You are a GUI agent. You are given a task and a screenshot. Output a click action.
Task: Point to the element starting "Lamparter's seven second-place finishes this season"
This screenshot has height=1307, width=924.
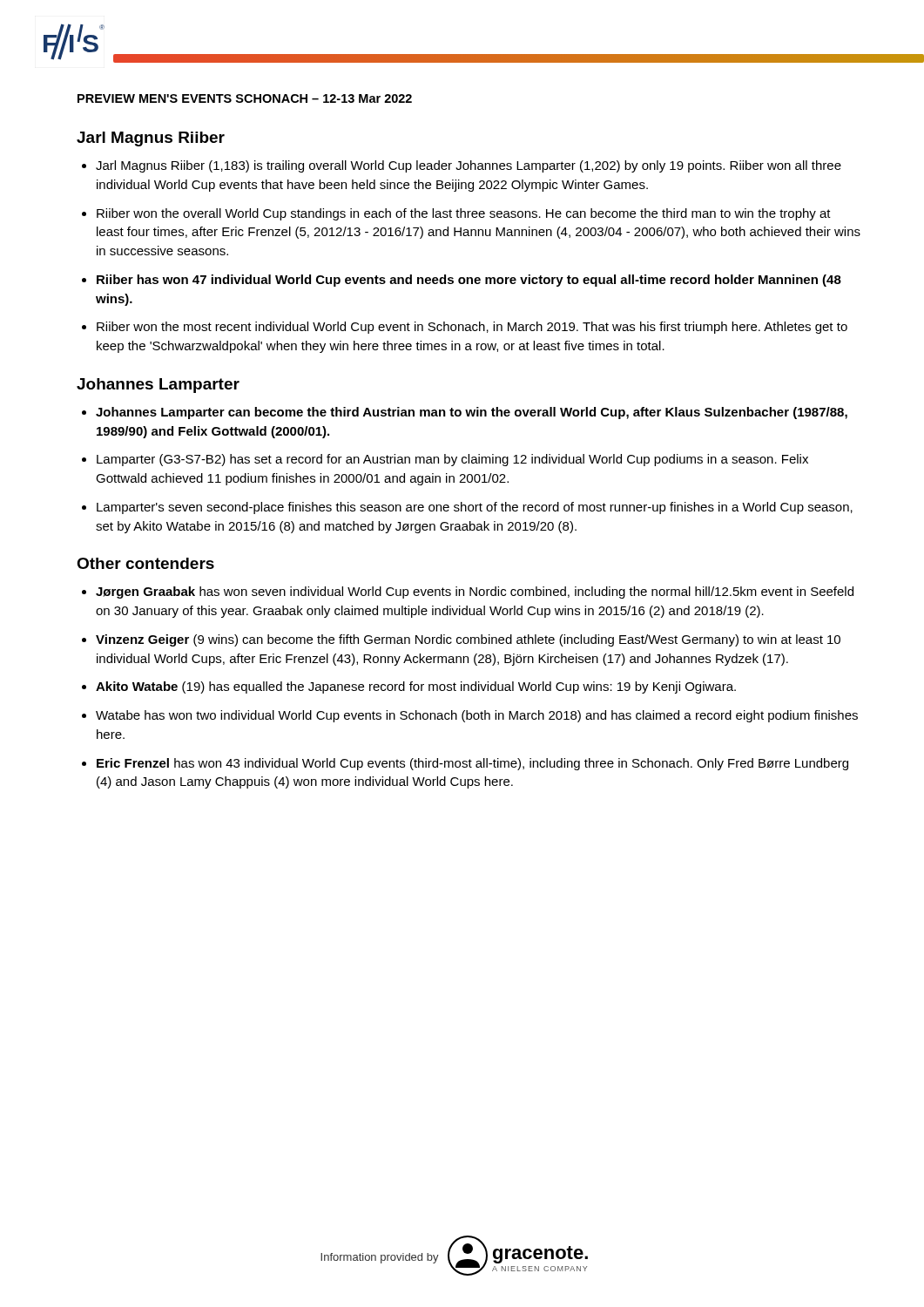point(475,516)
